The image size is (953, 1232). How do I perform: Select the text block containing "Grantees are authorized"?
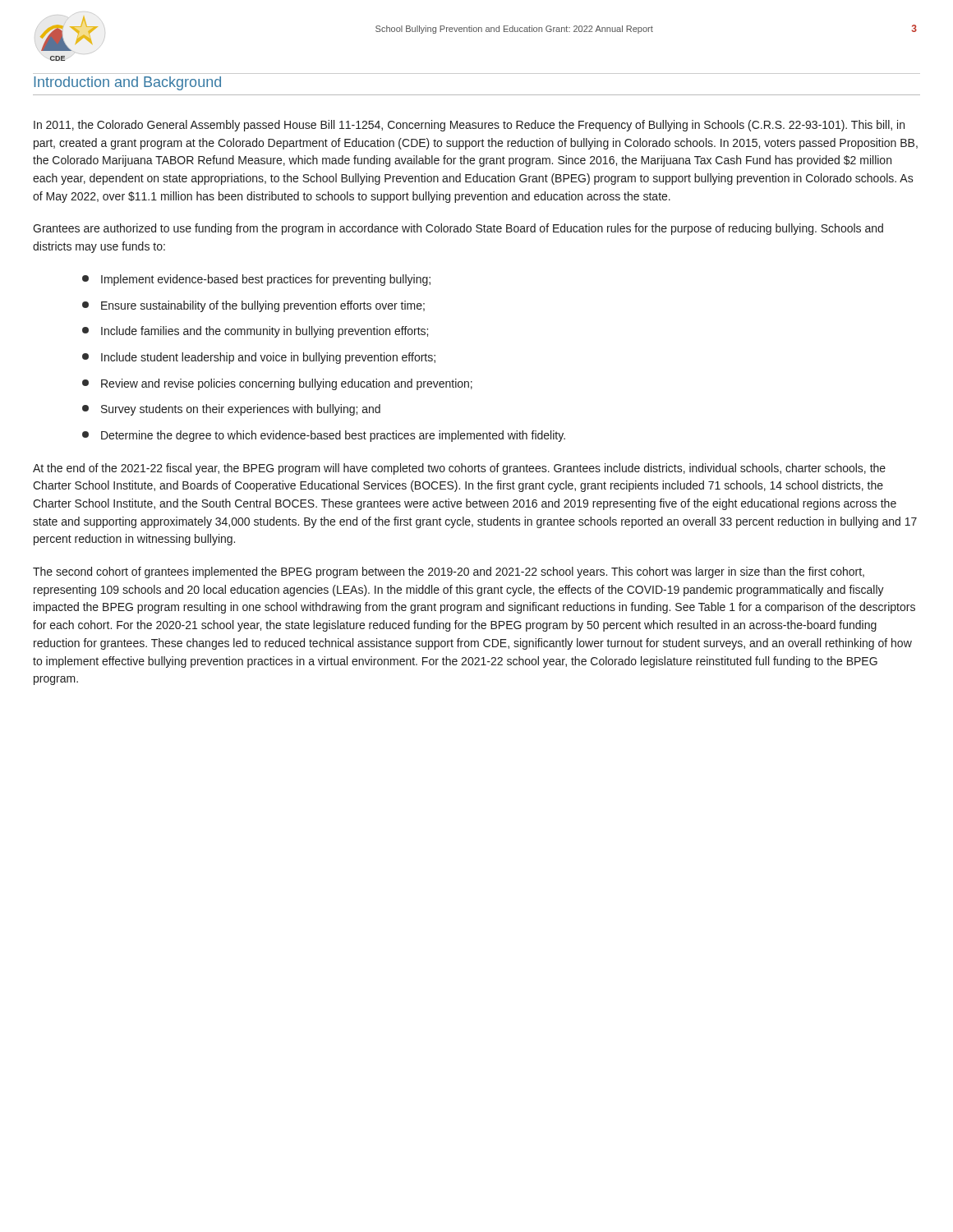(458, 238)
